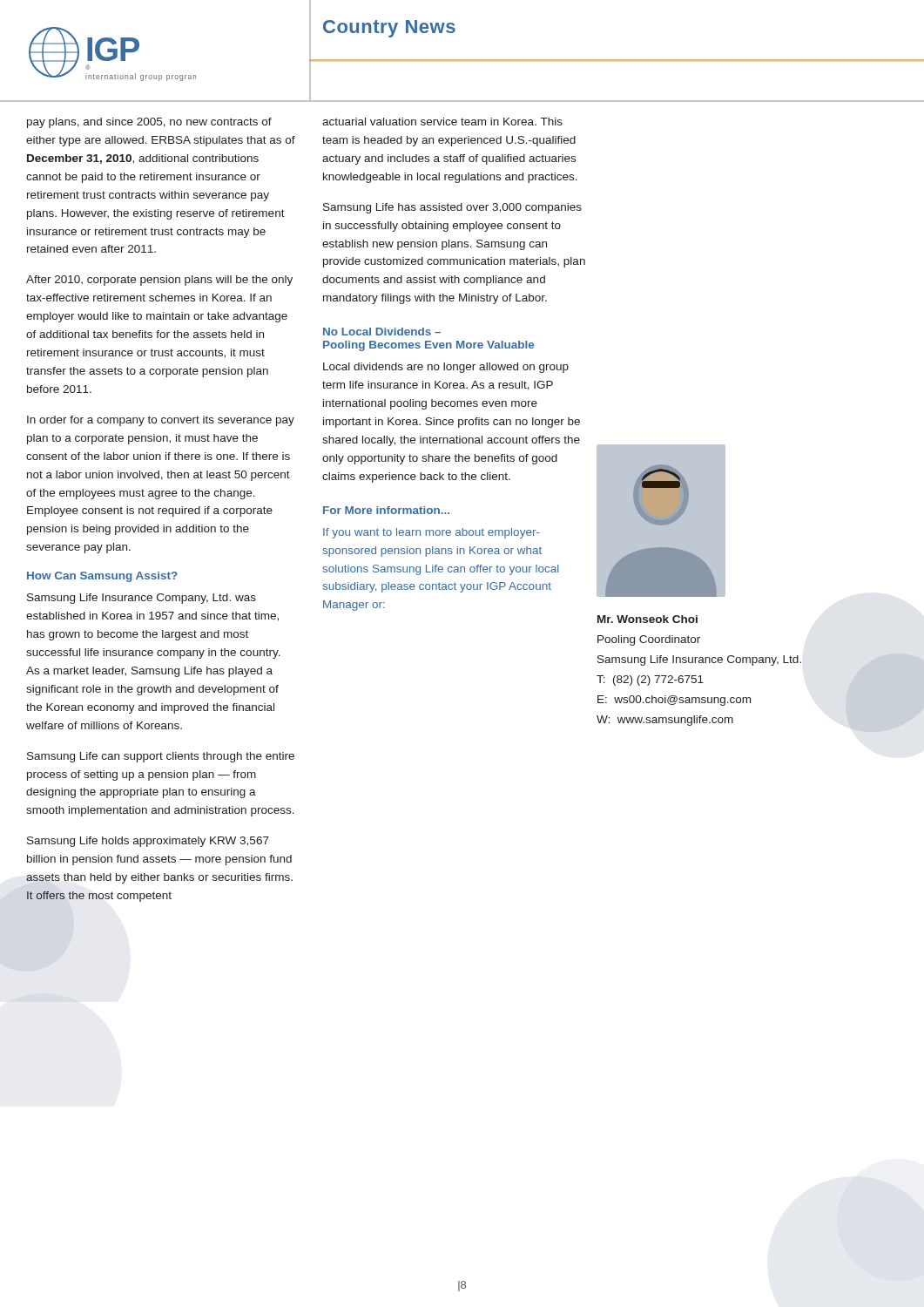
Task: Select the text block that says "In order for a"
Action: (160, 483)
